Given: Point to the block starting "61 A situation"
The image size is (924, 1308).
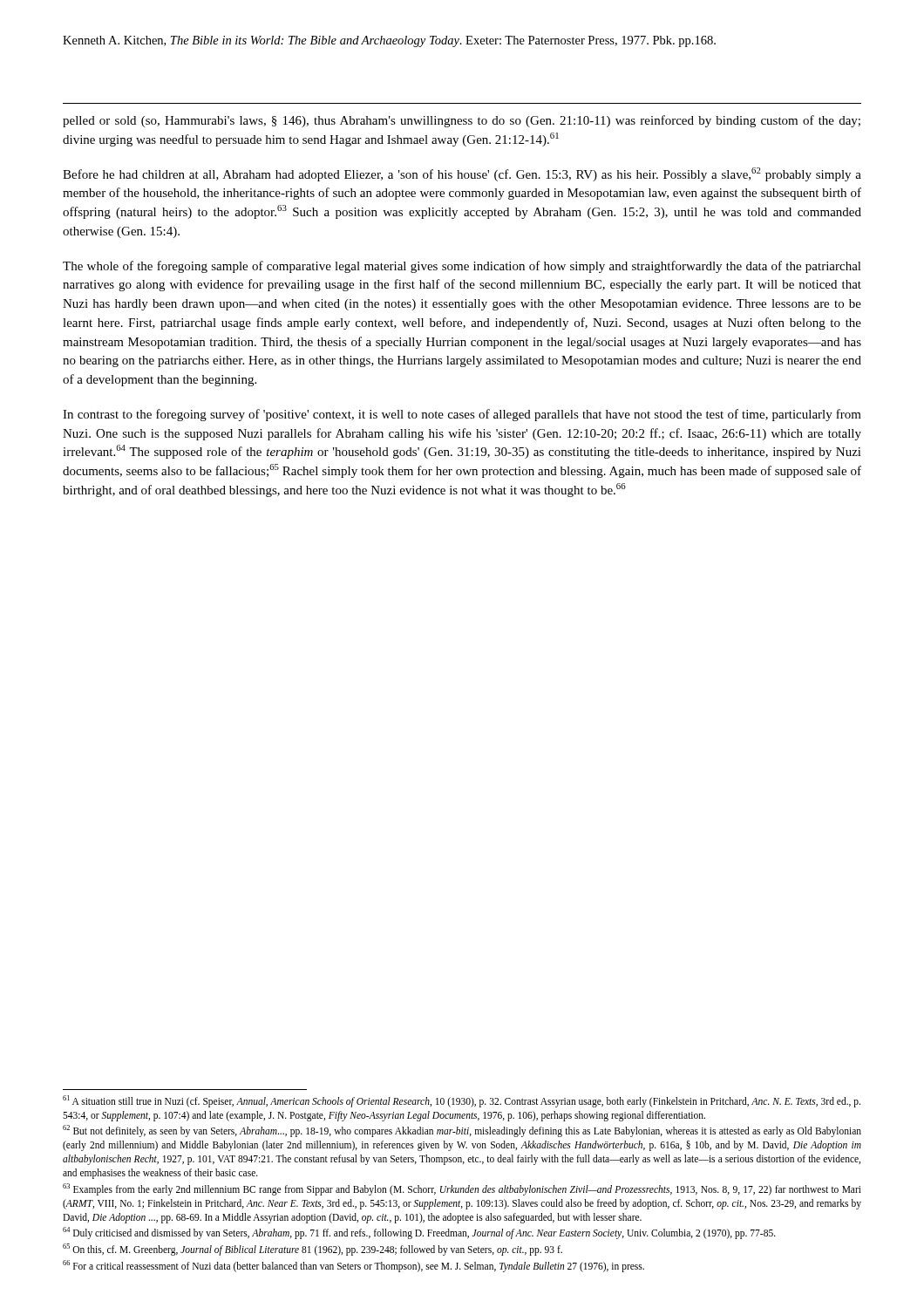Looking at the screenshot, I should [462, 1108].
